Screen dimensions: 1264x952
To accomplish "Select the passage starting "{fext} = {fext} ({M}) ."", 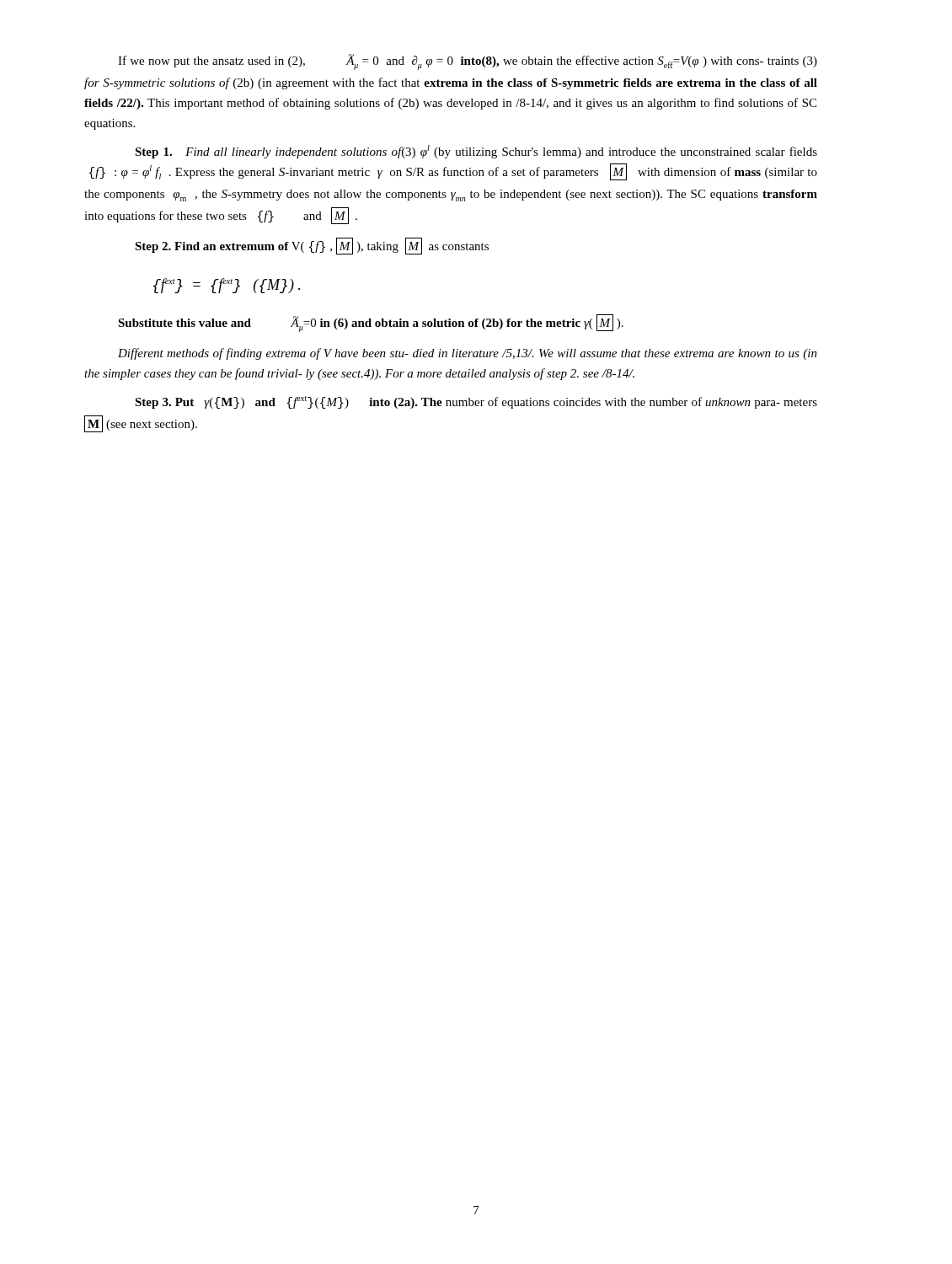I will coord(227,285).
